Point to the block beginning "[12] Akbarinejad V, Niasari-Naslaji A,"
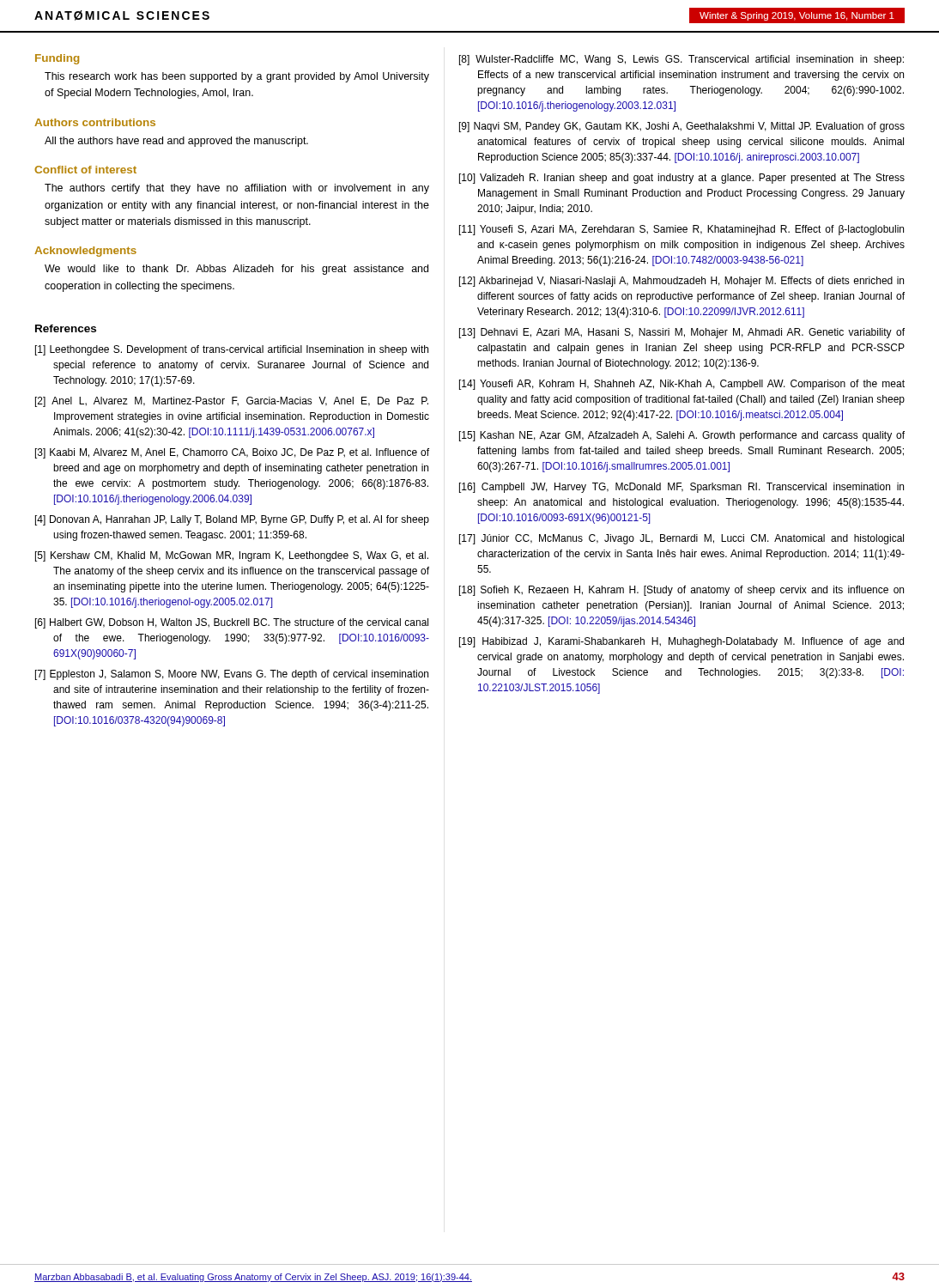The height and width of the screenshot is (1288, 939). (681, 296)
